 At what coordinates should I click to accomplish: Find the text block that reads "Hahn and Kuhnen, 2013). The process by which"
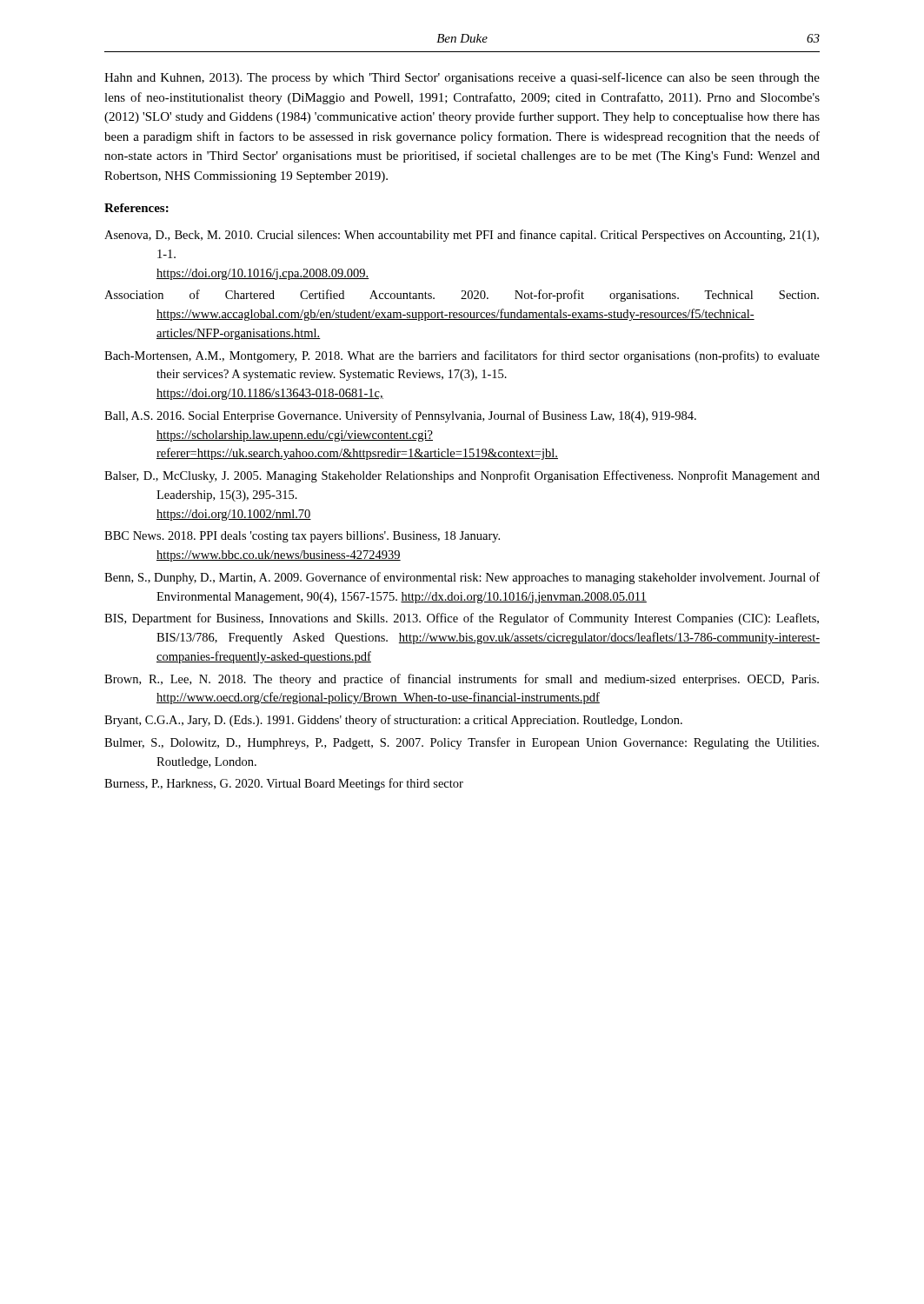pyautogui.click(x=462, y=126)
